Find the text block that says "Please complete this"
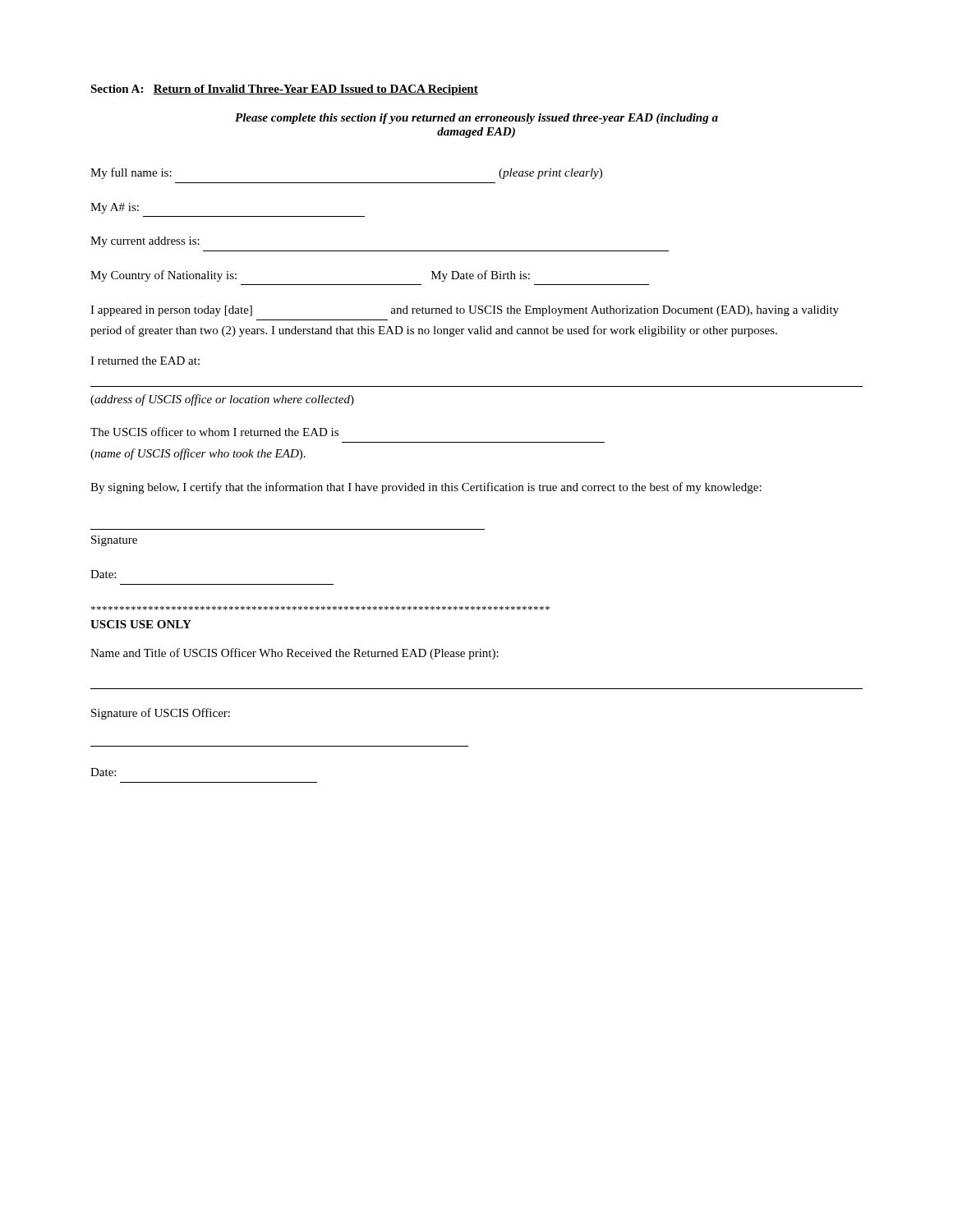This screenshot has height=1232, width=953. [x=476, y=124]
